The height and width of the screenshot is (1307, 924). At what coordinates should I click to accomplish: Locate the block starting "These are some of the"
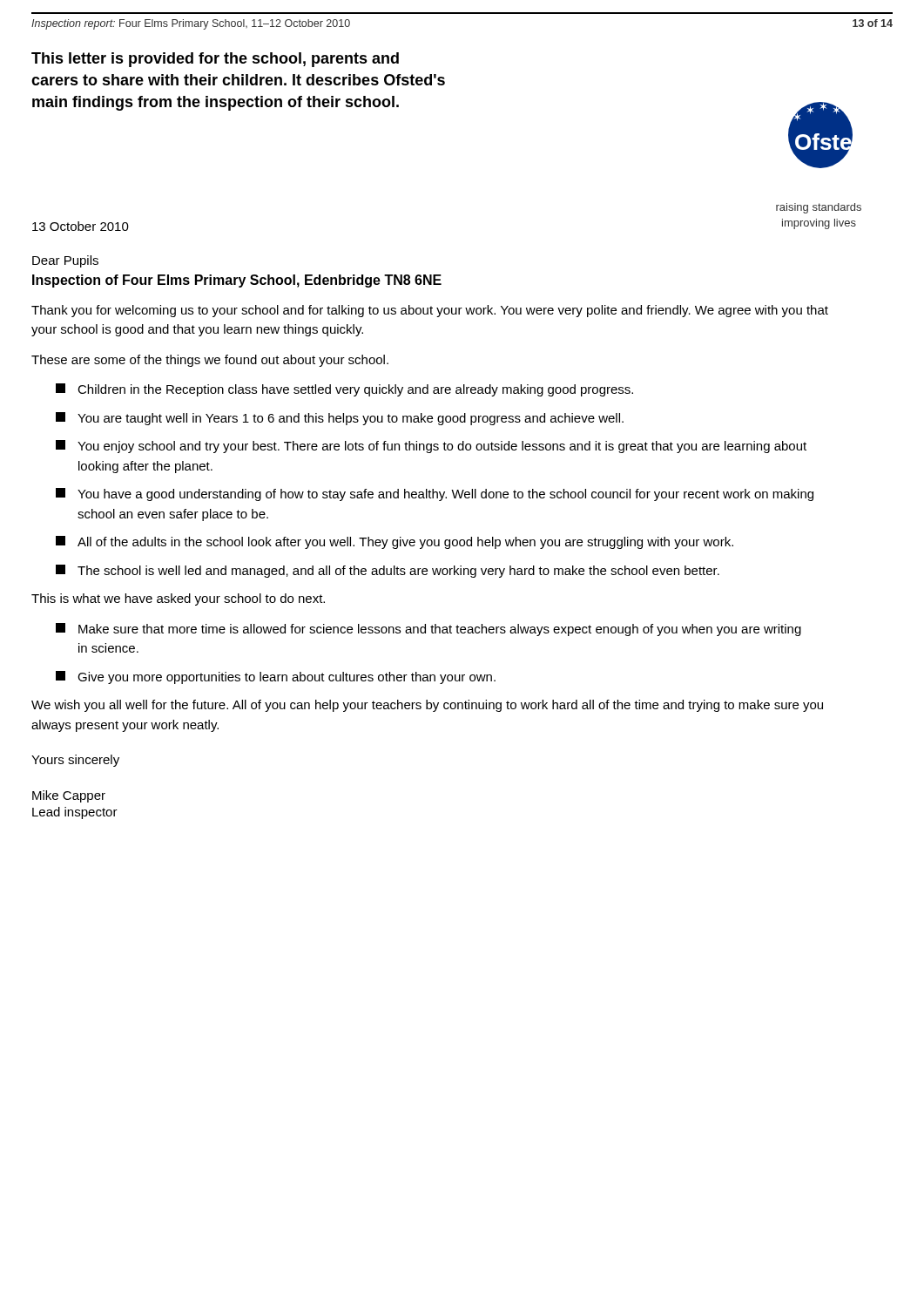[x=210, y=359]
